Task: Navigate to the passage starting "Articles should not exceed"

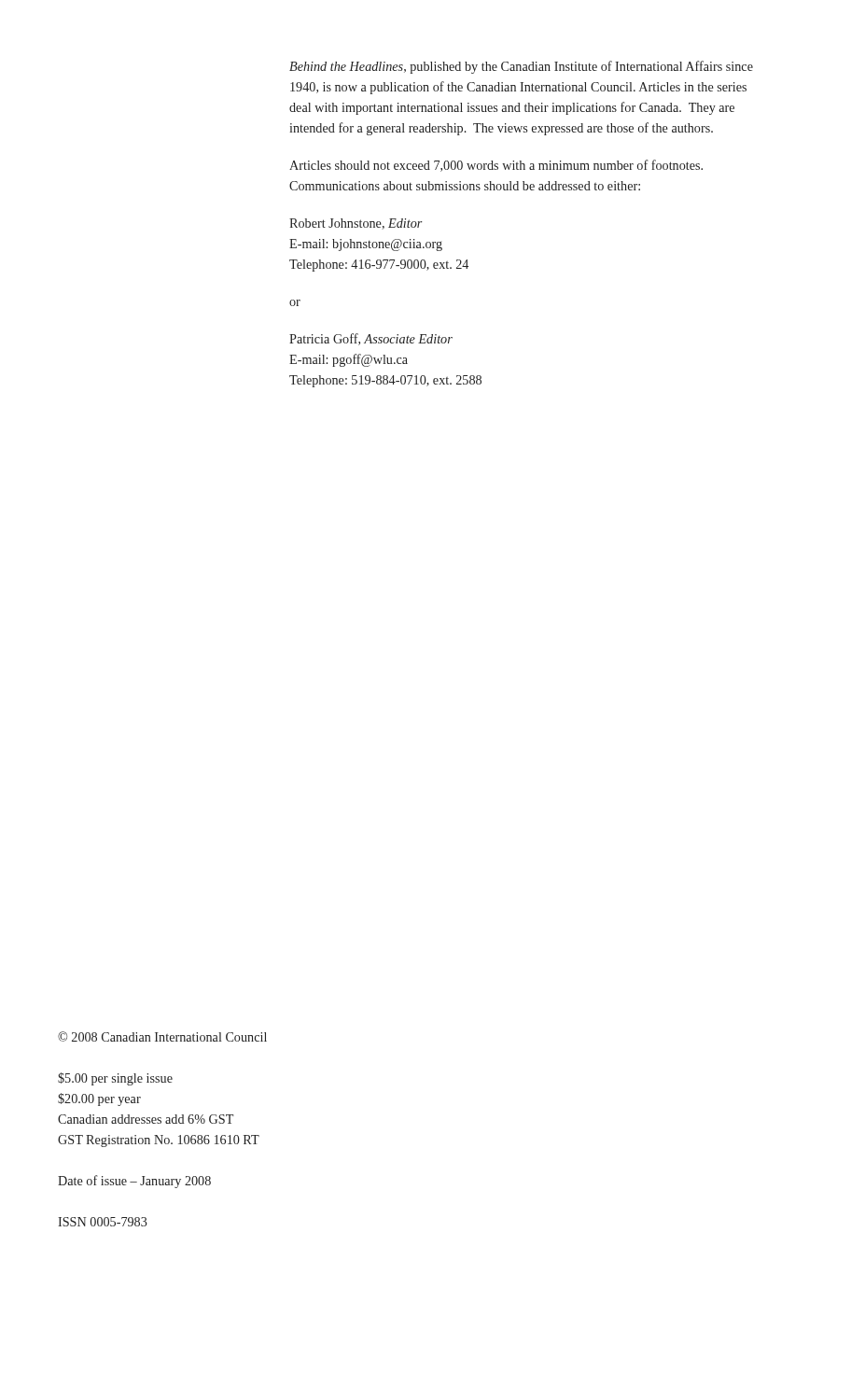Action: [x=523, y=175]
